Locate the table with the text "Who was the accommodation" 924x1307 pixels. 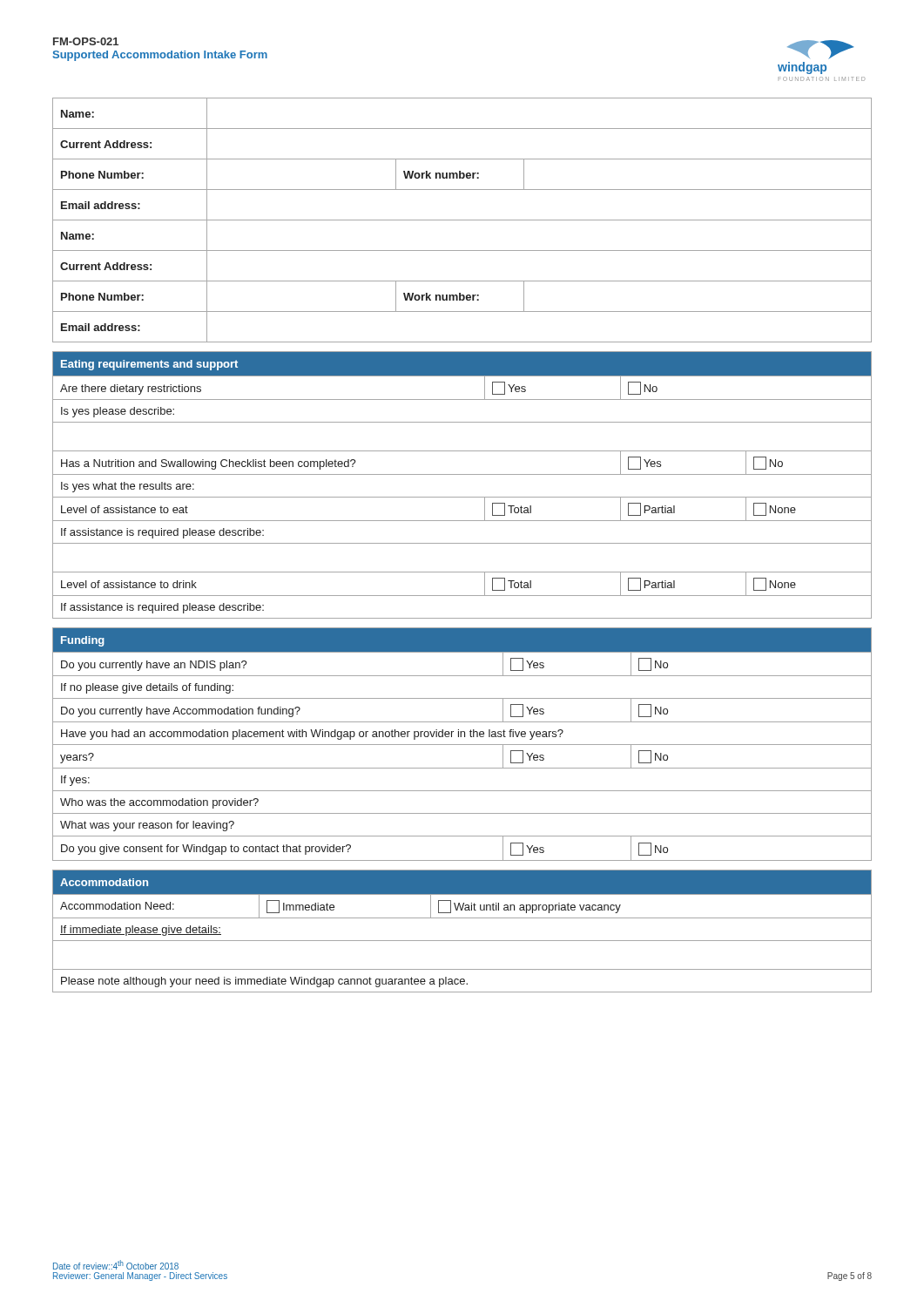pyautogui.click(x=462, y=744)
